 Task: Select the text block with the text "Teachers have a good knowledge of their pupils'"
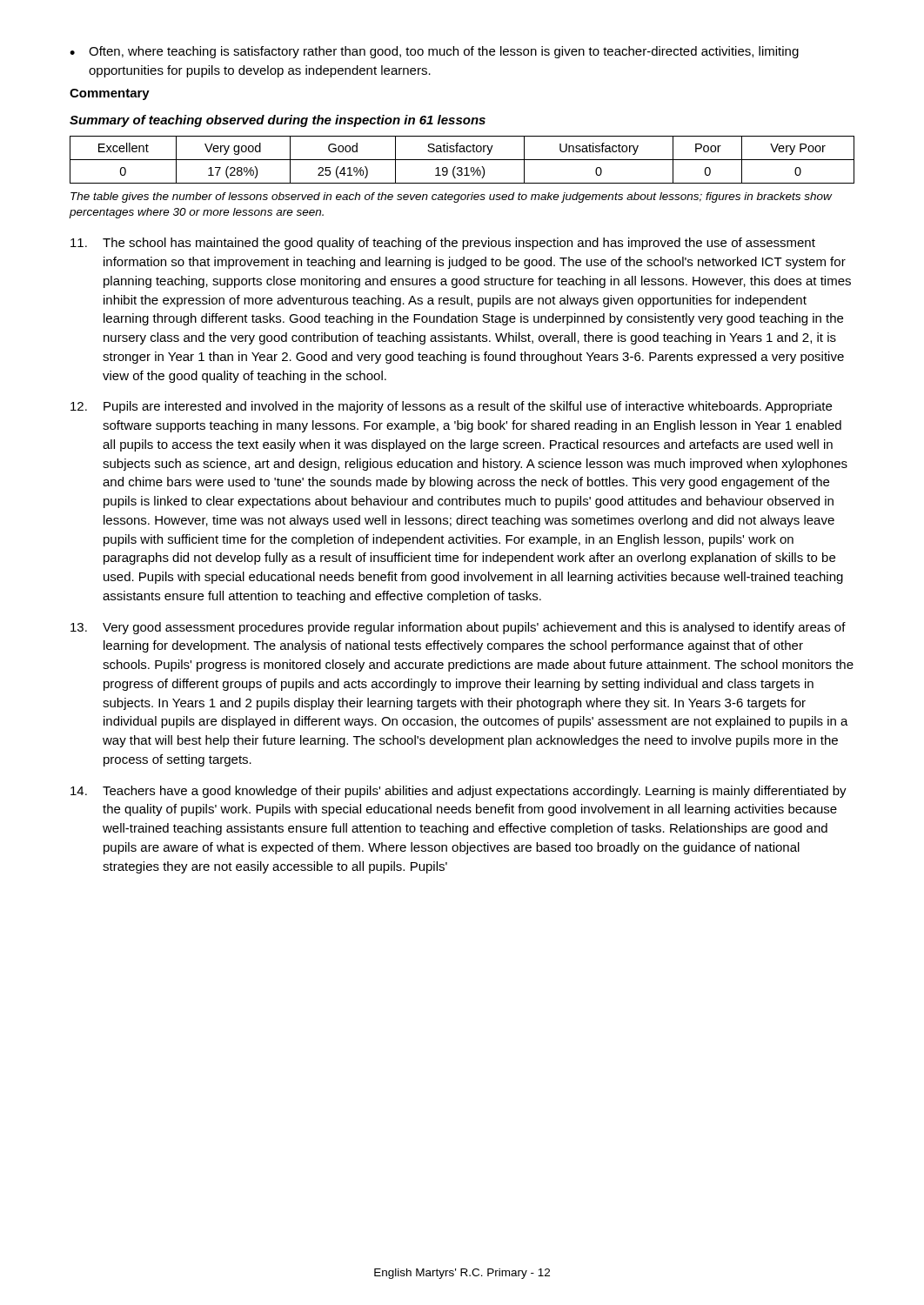(462, 828)
